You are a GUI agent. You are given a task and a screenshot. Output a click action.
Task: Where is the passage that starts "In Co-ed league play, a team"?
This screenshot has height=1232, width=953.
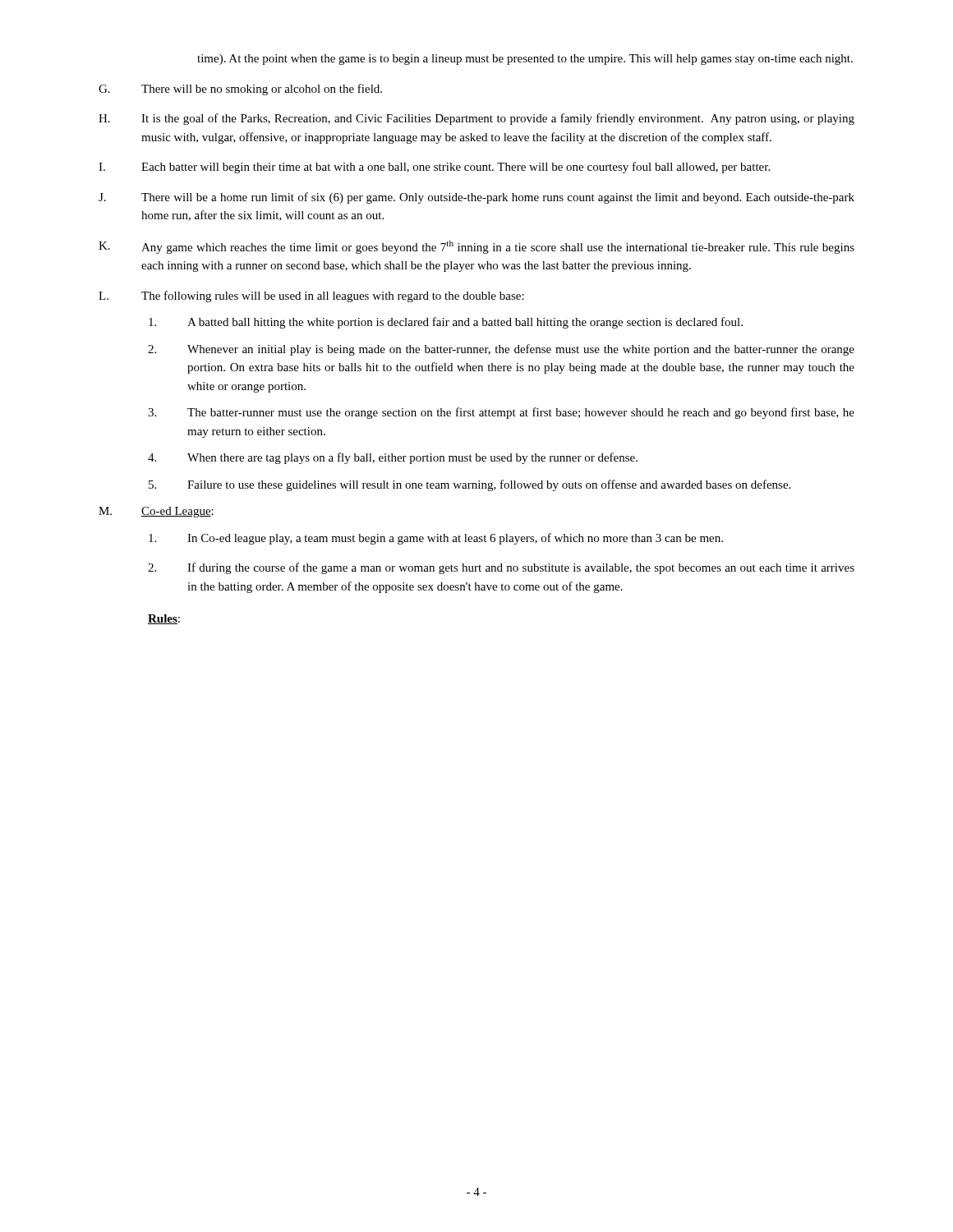[x=501, y=538]
